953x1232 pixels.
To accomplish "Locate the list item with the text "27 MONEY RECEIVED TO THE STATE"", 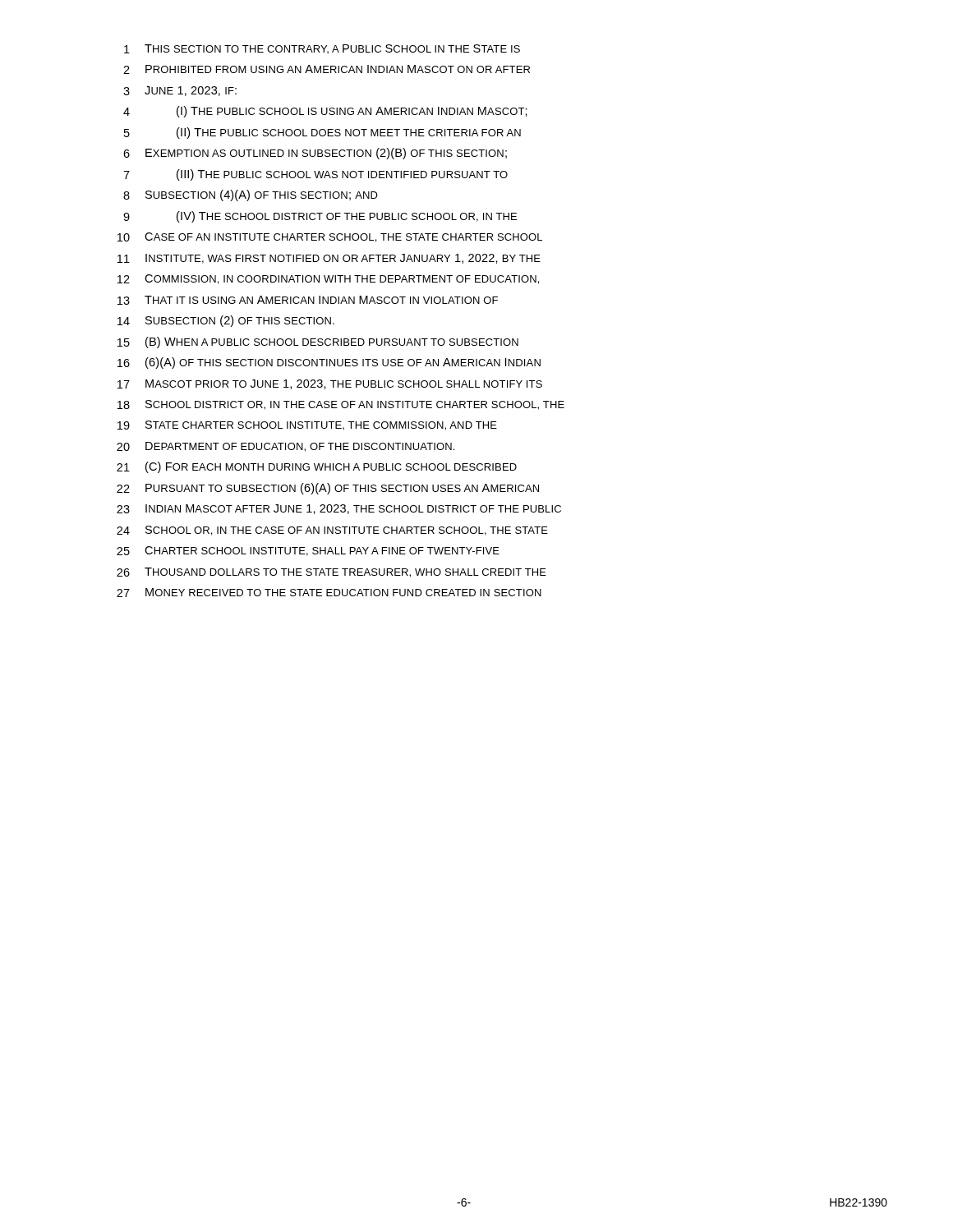I will 493,593.
